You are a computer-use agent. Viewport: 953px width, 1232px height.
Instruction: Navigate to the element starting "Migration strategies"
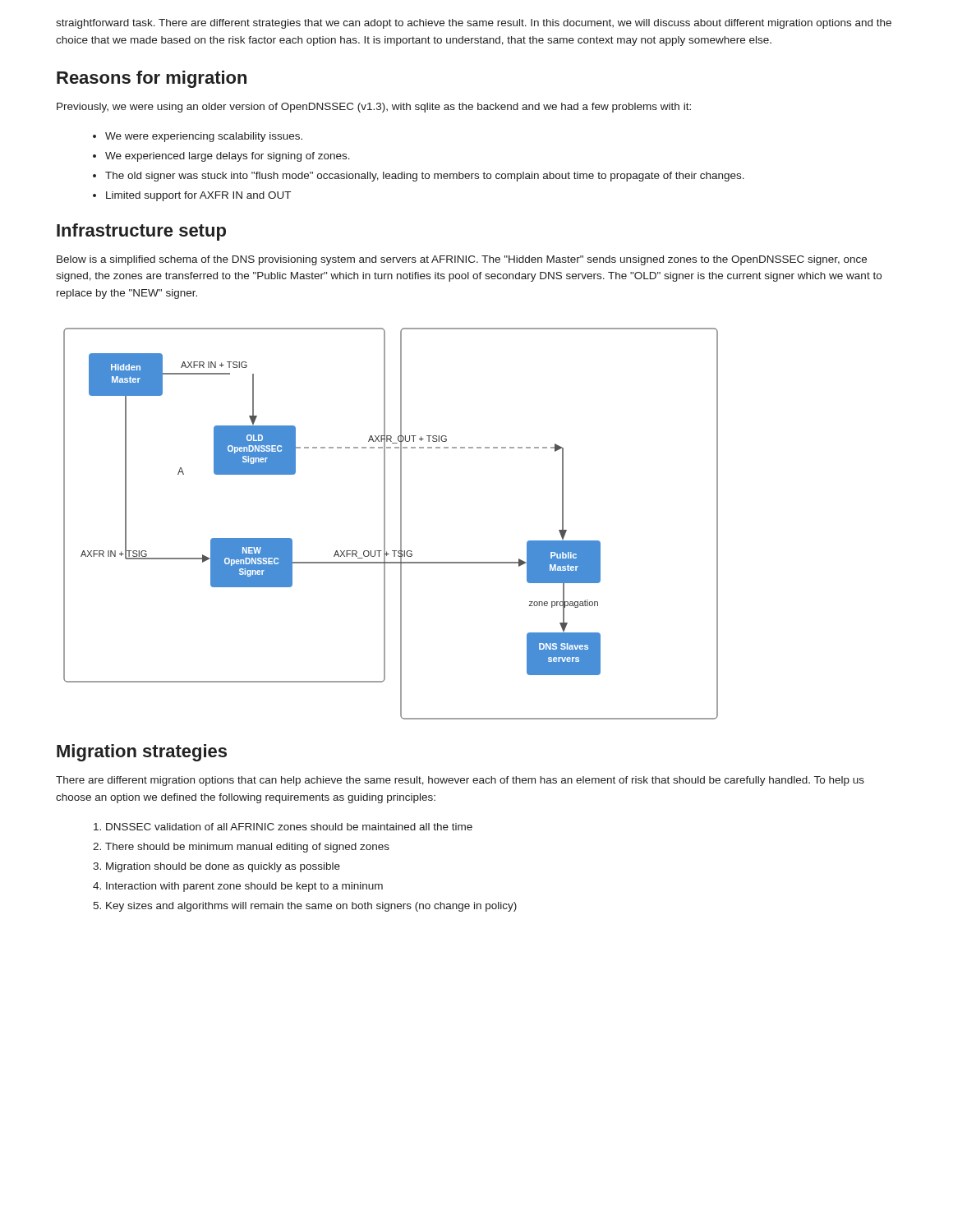[142, 751]
